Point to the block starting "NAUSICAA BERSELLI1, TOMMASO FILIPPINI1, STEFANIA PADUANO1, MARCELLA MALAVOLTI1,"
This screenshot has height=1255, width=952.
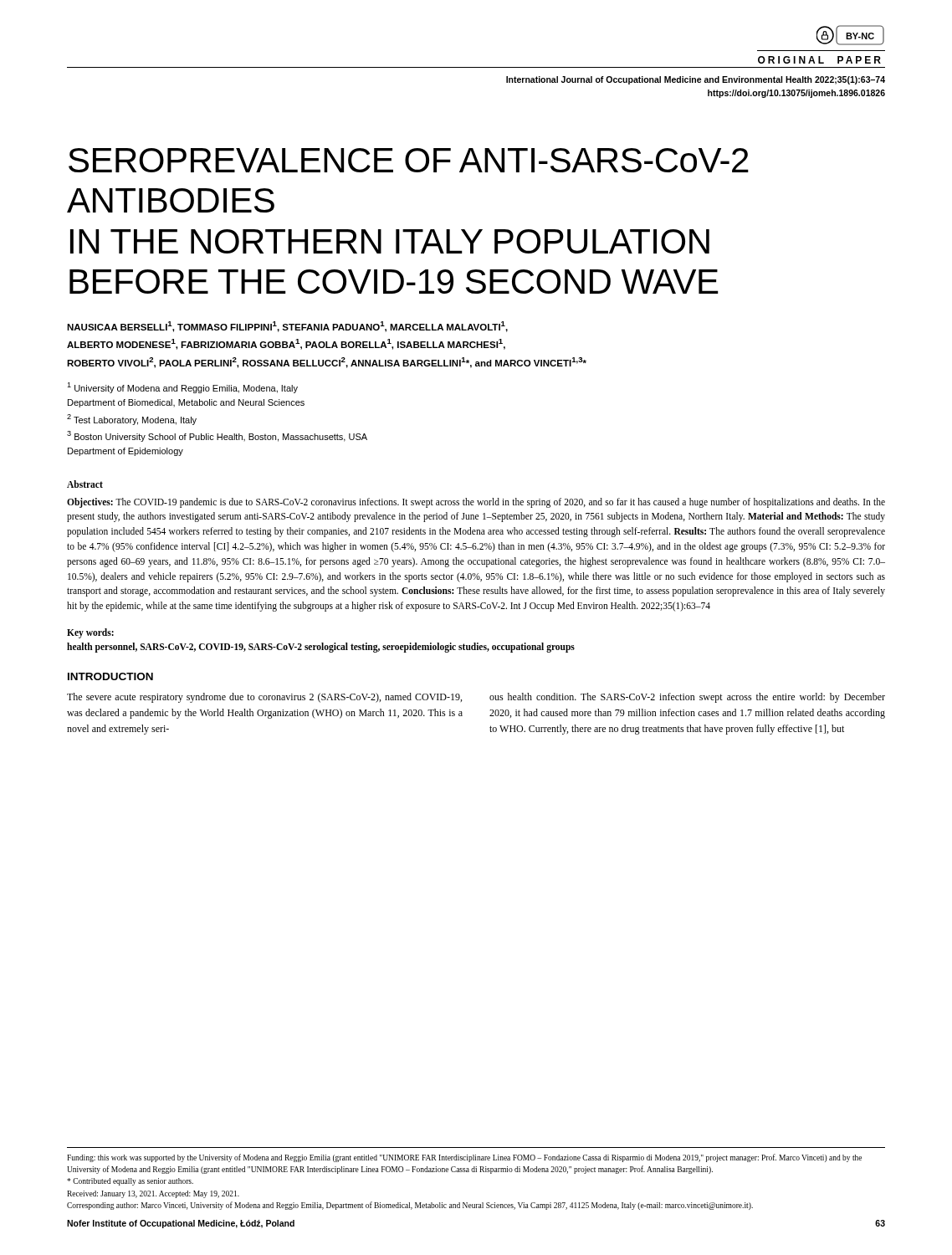coord(327,343)
